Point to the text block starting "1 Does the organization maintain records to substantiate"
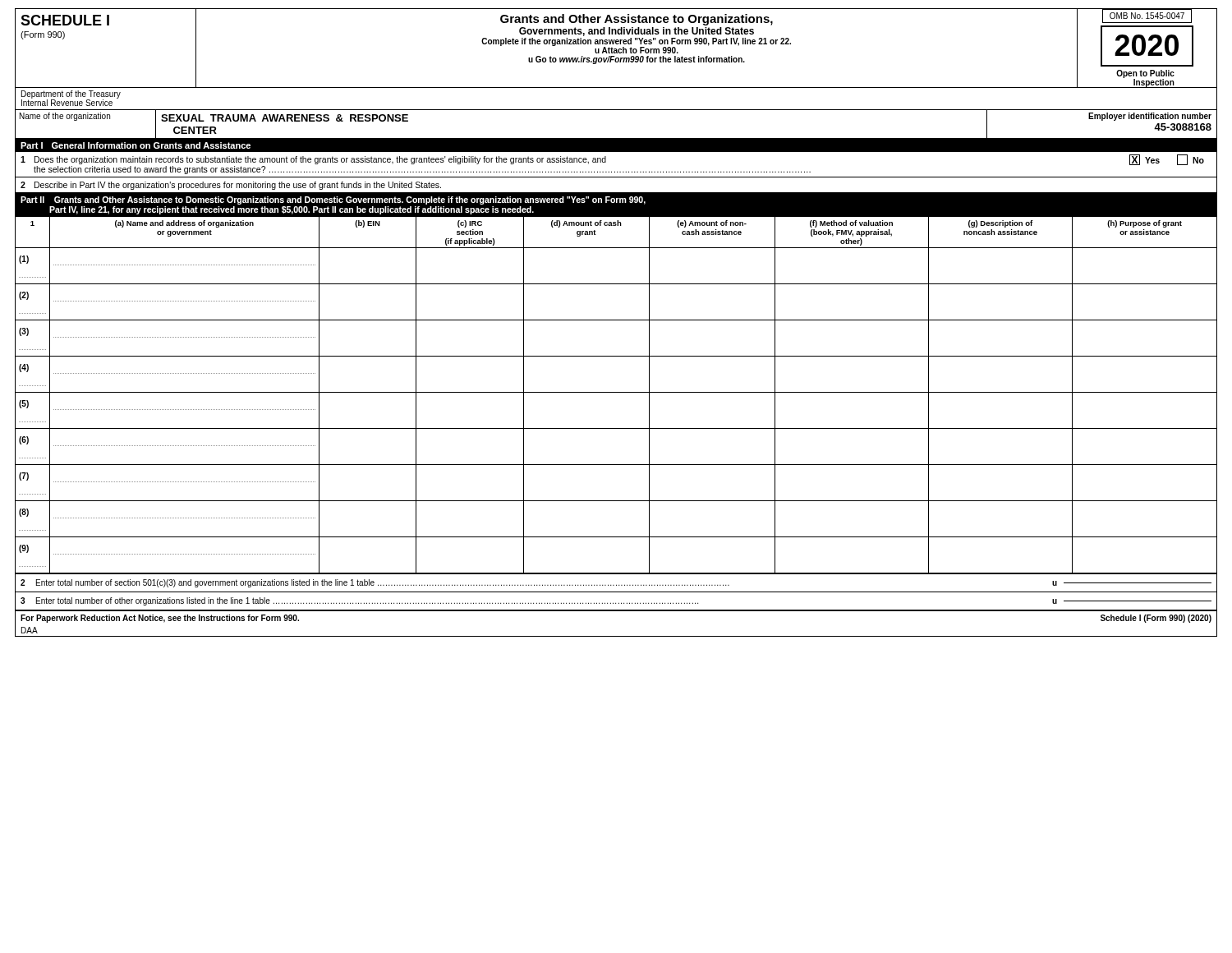Screen dimensions: 953x1232 616,164
